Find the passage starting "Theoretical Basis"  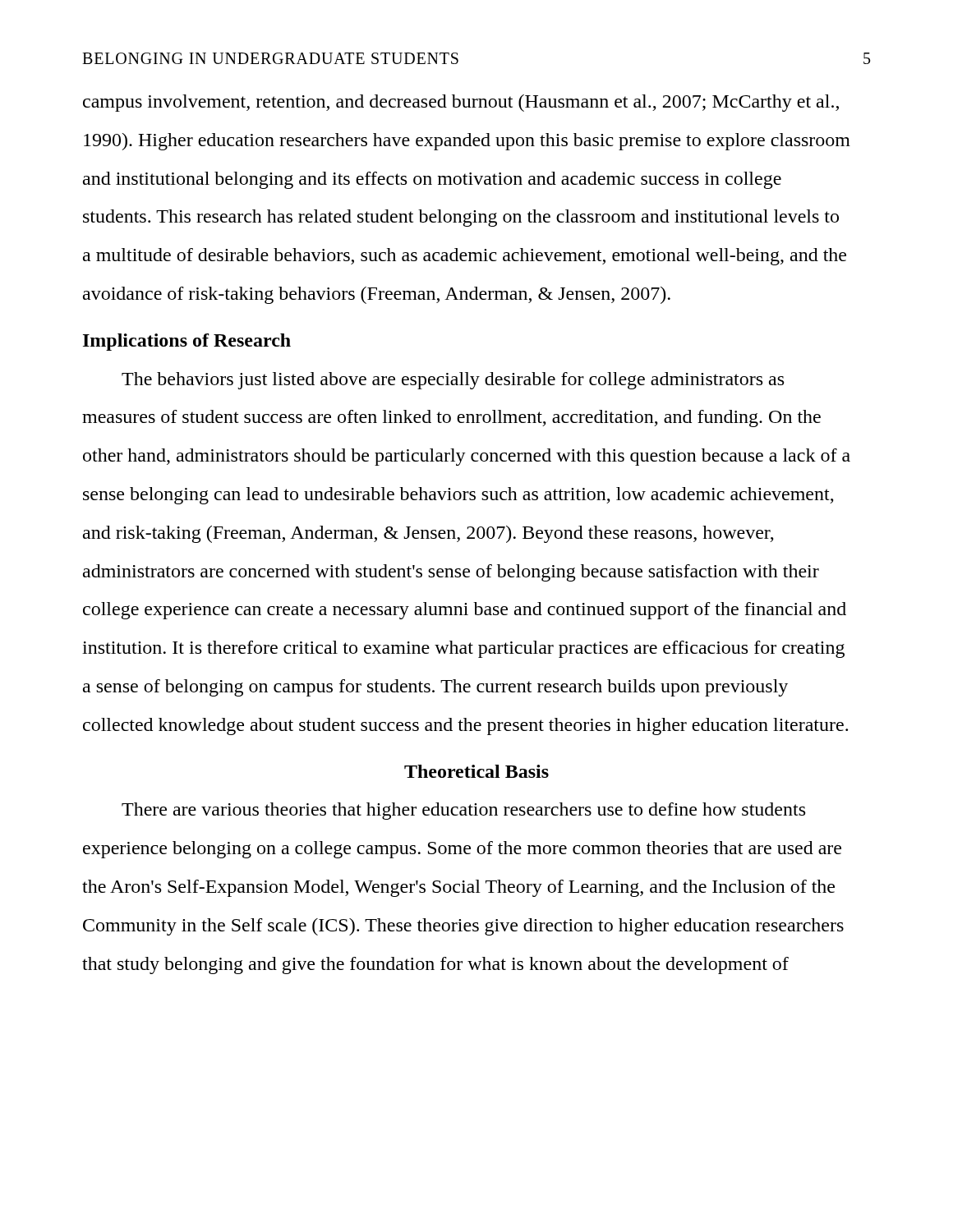(476, 771)
